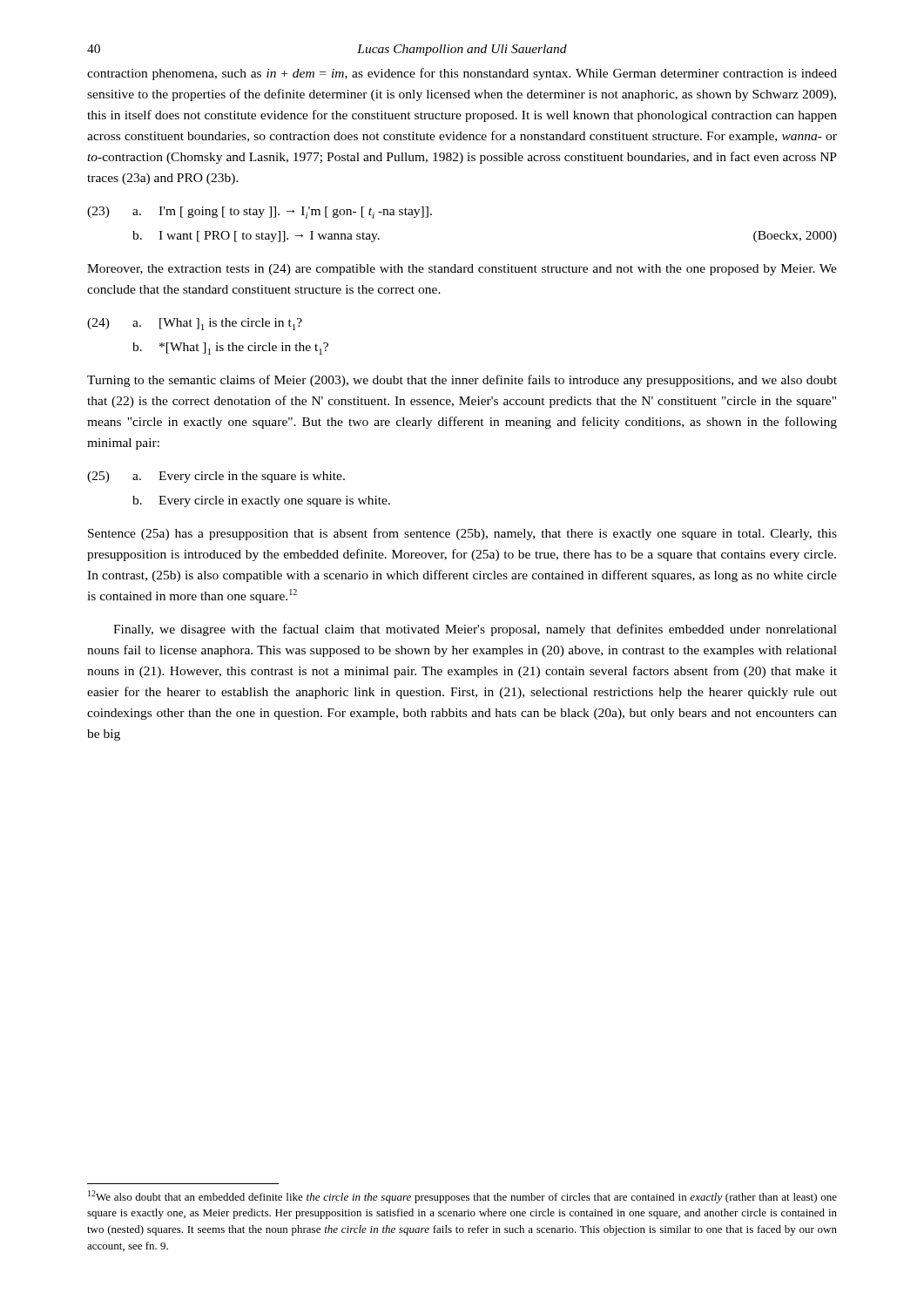
Task: Locate the block of text that opens with "contraction phenomena, such as in +"
Action: pyautogui.click(x=462, y=126)
